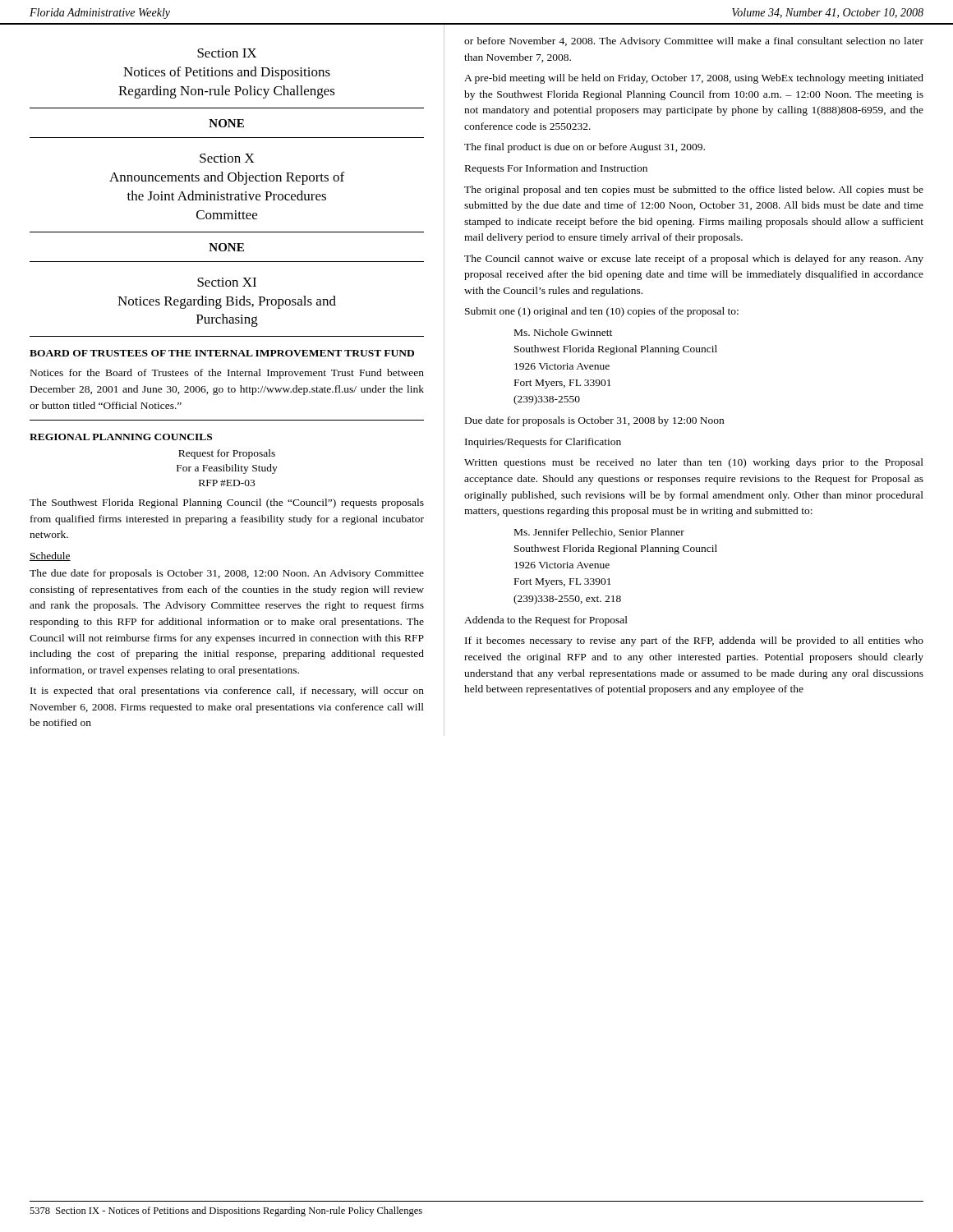Screen dimensions: 1232x953
Task: Find the passage starting "BOARD OF TRUSTEES OF THE INTERNAL IMPROVEMENT TRUST"
Action: 227,353
